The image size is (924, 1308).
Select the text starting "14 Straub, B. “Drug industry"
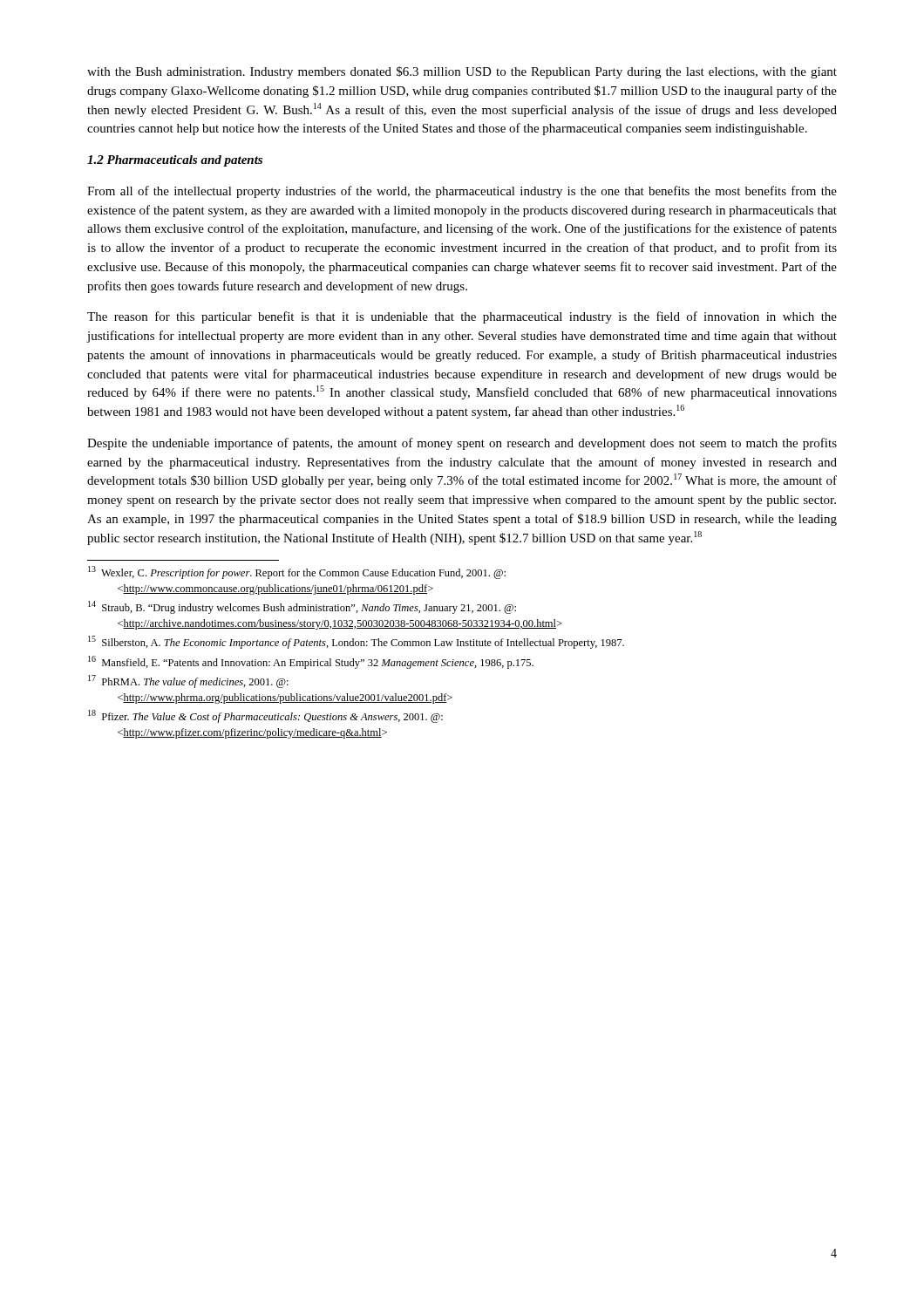(x=325, y=615)
